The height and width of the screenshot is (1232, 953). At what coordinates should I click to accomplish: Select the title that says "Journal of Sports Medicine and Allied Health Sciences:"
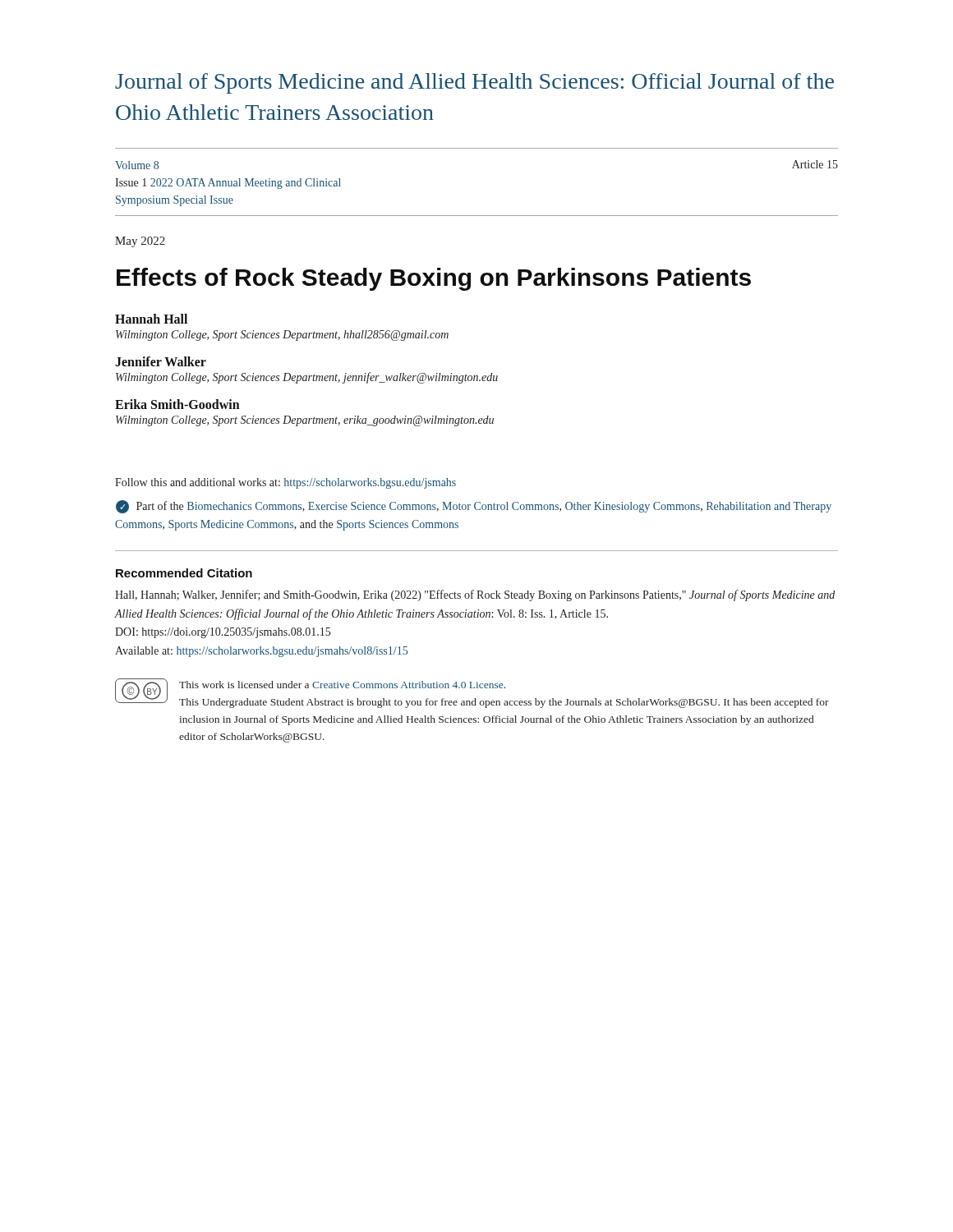tap(476, 97)
